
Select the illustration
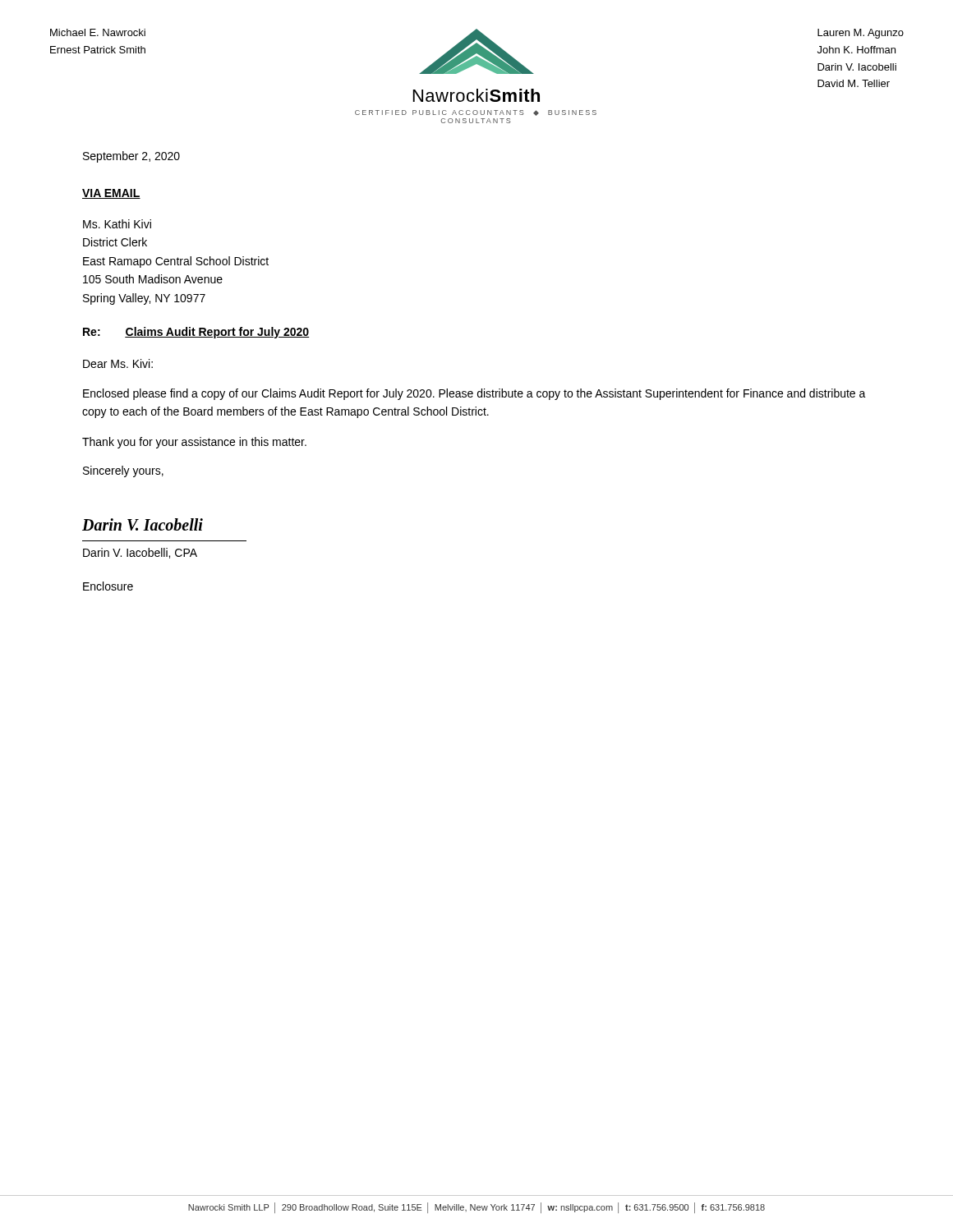(476, 537)
